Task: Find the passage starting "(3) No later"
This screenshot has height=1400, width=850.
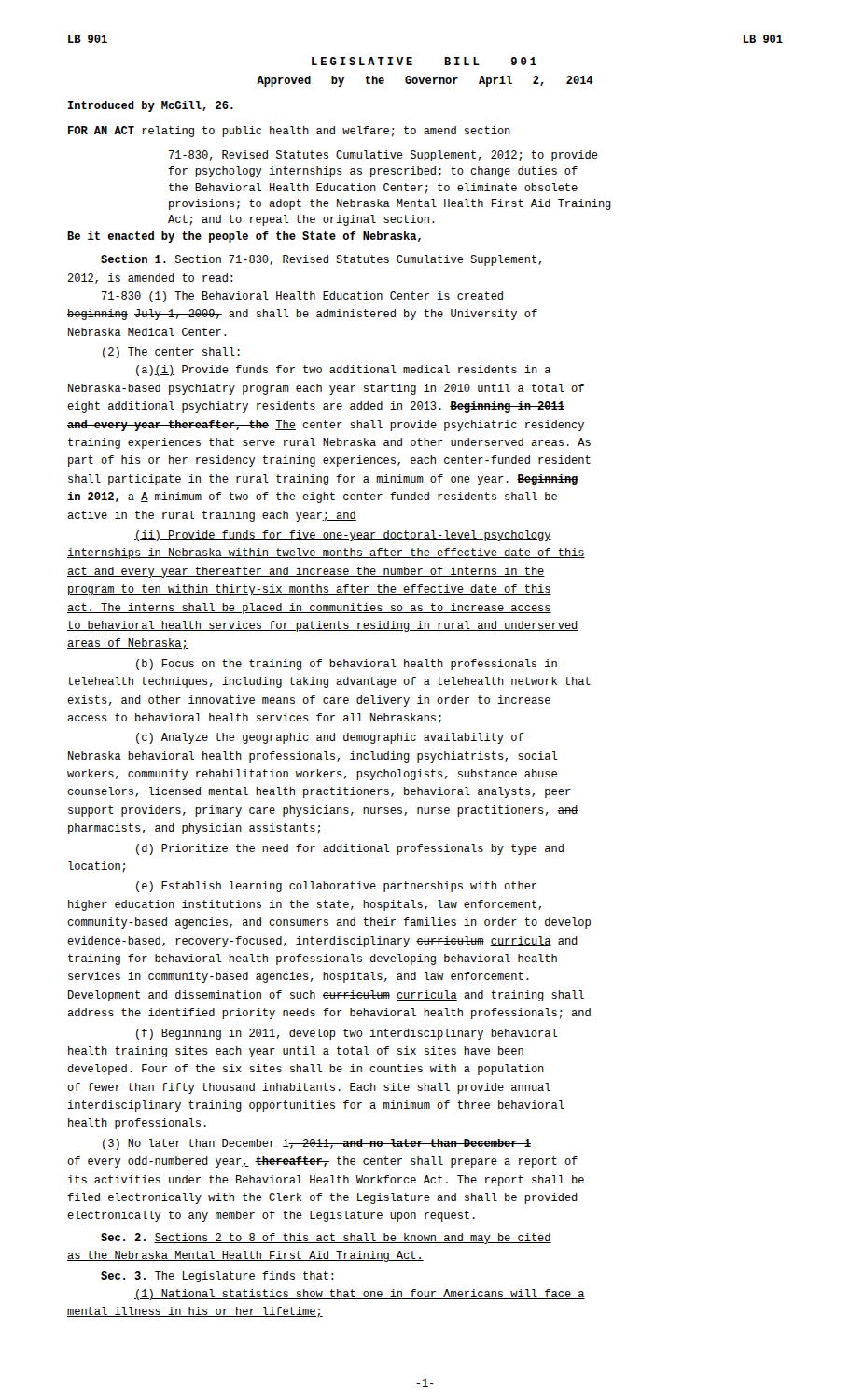Action: click(316, 1144)
